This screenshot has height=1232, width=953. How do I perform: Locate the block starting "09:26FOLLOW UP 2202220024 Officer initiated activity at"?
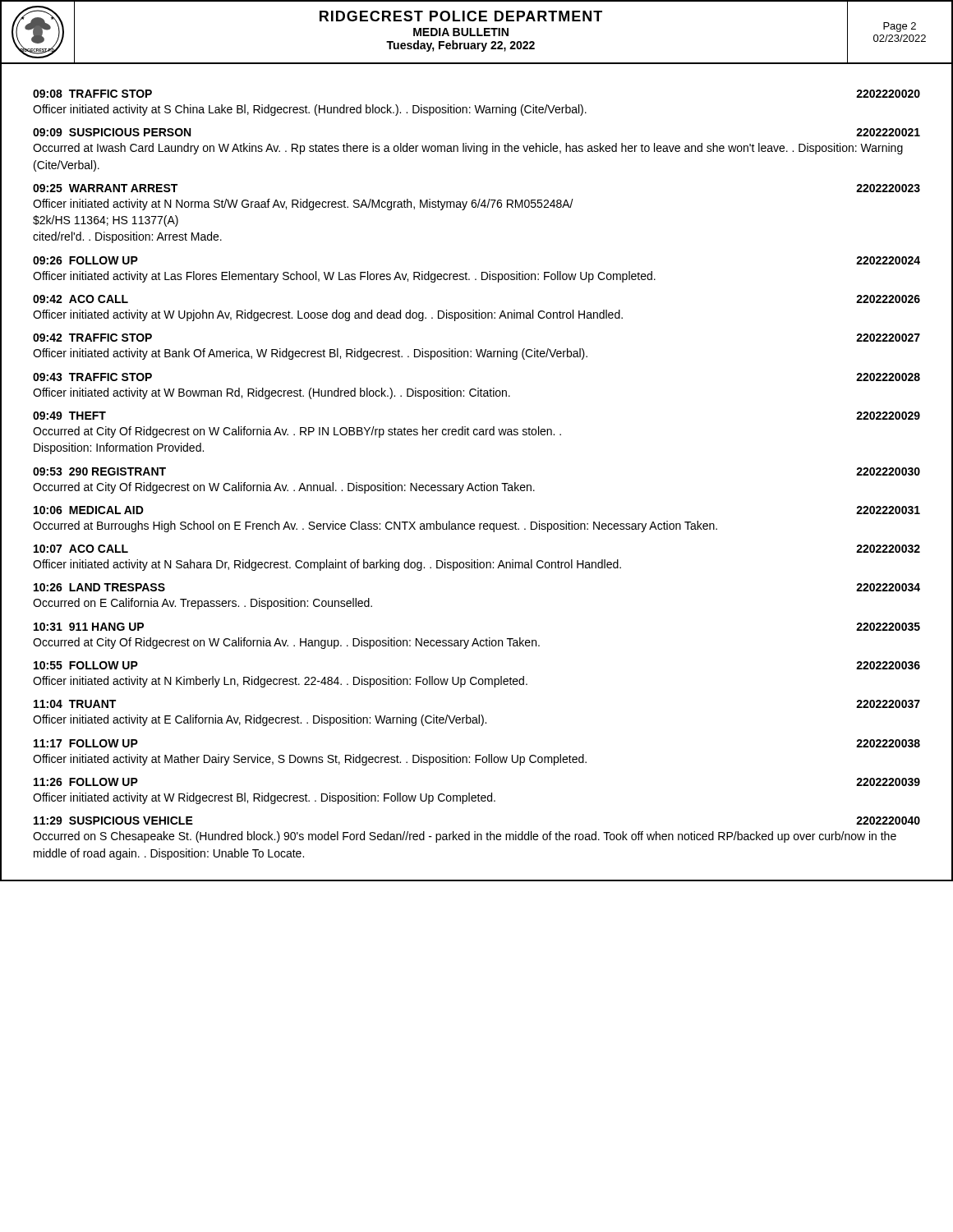pos(476,269)
